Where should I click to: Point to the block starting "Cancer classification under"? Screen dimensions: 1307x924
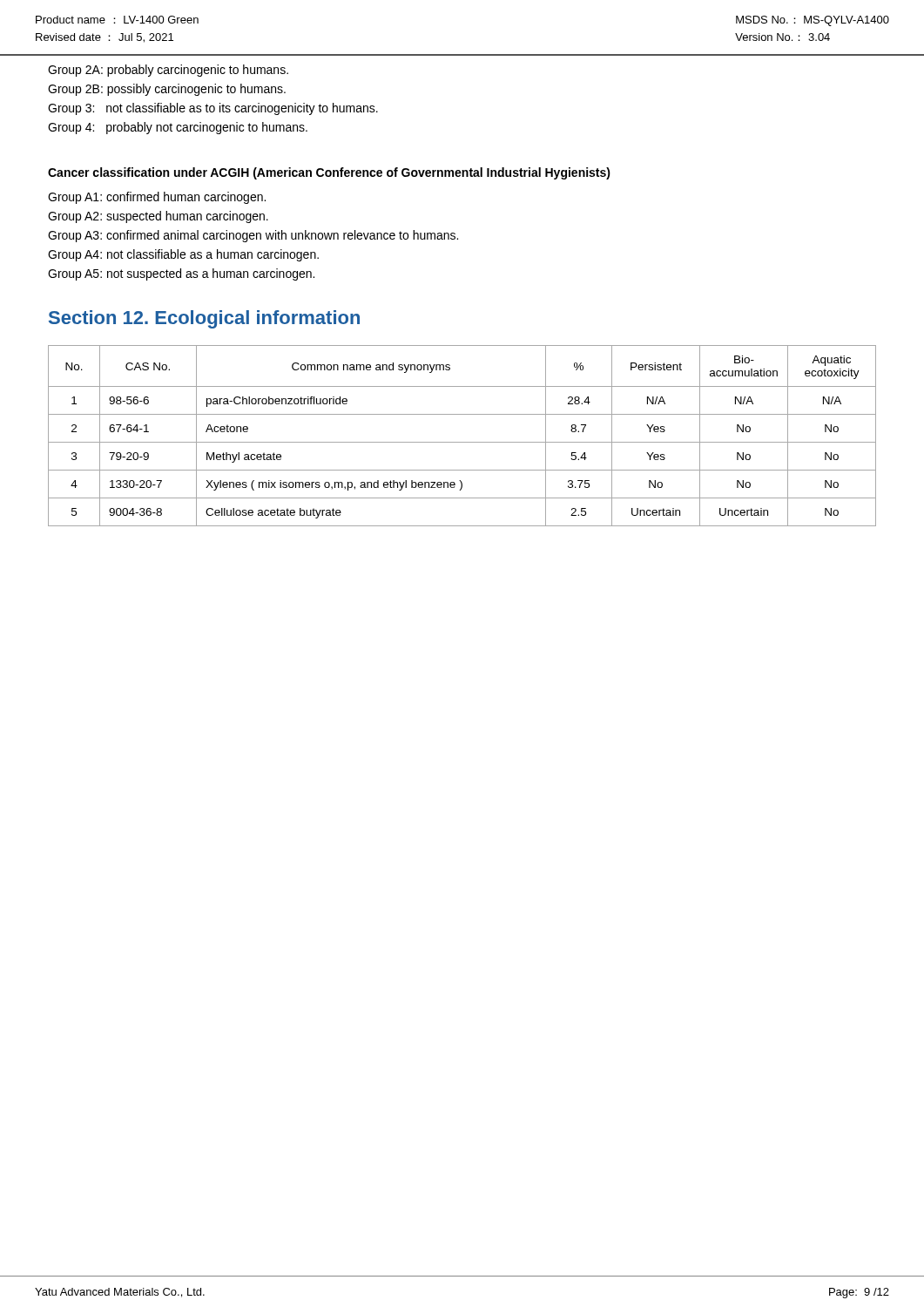coord(329,173)
